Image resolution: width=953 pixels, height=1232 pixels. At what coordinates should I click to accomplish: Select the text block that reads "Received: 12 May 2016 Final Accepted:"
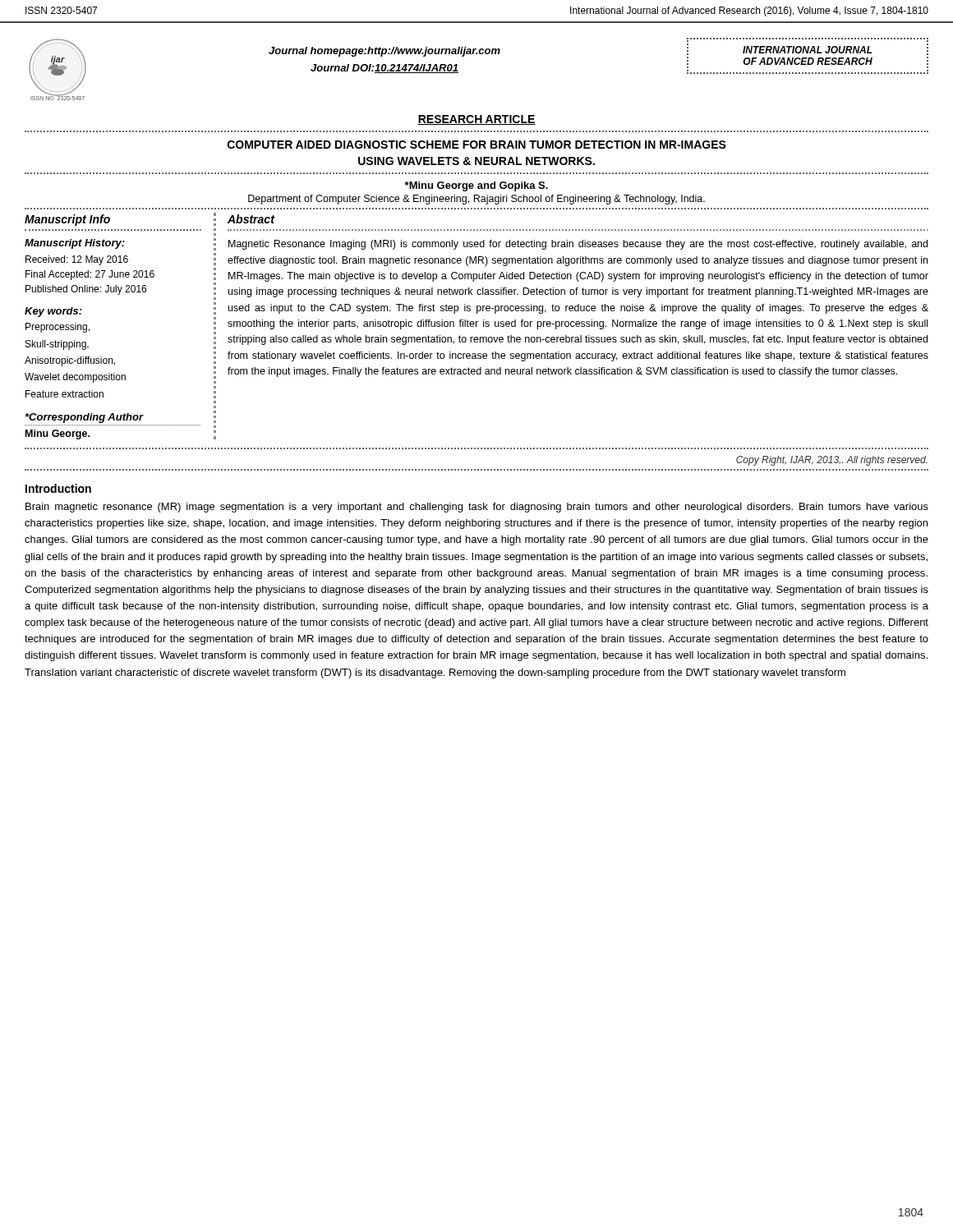coord(90,274)
